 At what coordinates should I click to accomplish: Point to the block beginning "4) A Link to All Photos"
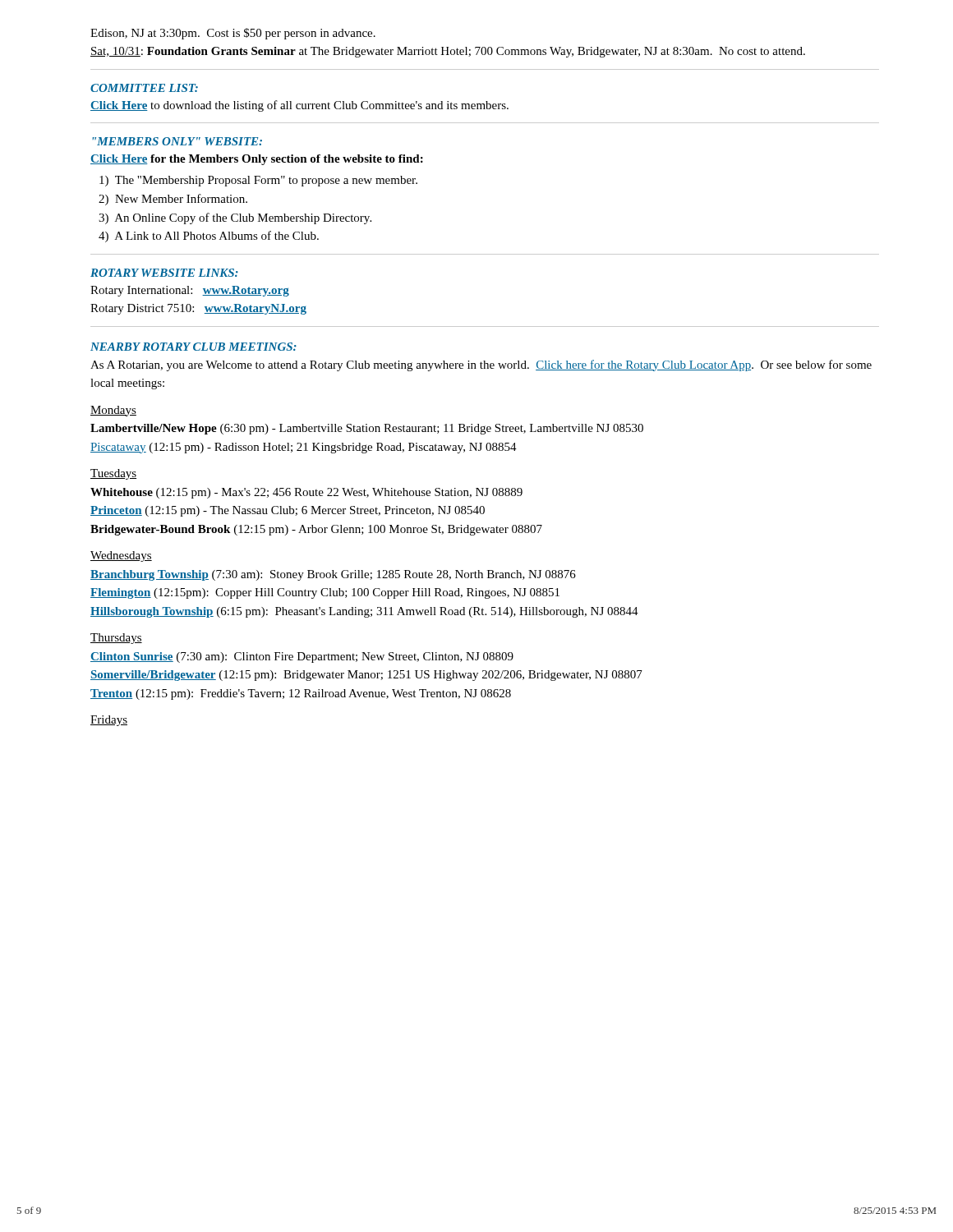pos(209,236)
